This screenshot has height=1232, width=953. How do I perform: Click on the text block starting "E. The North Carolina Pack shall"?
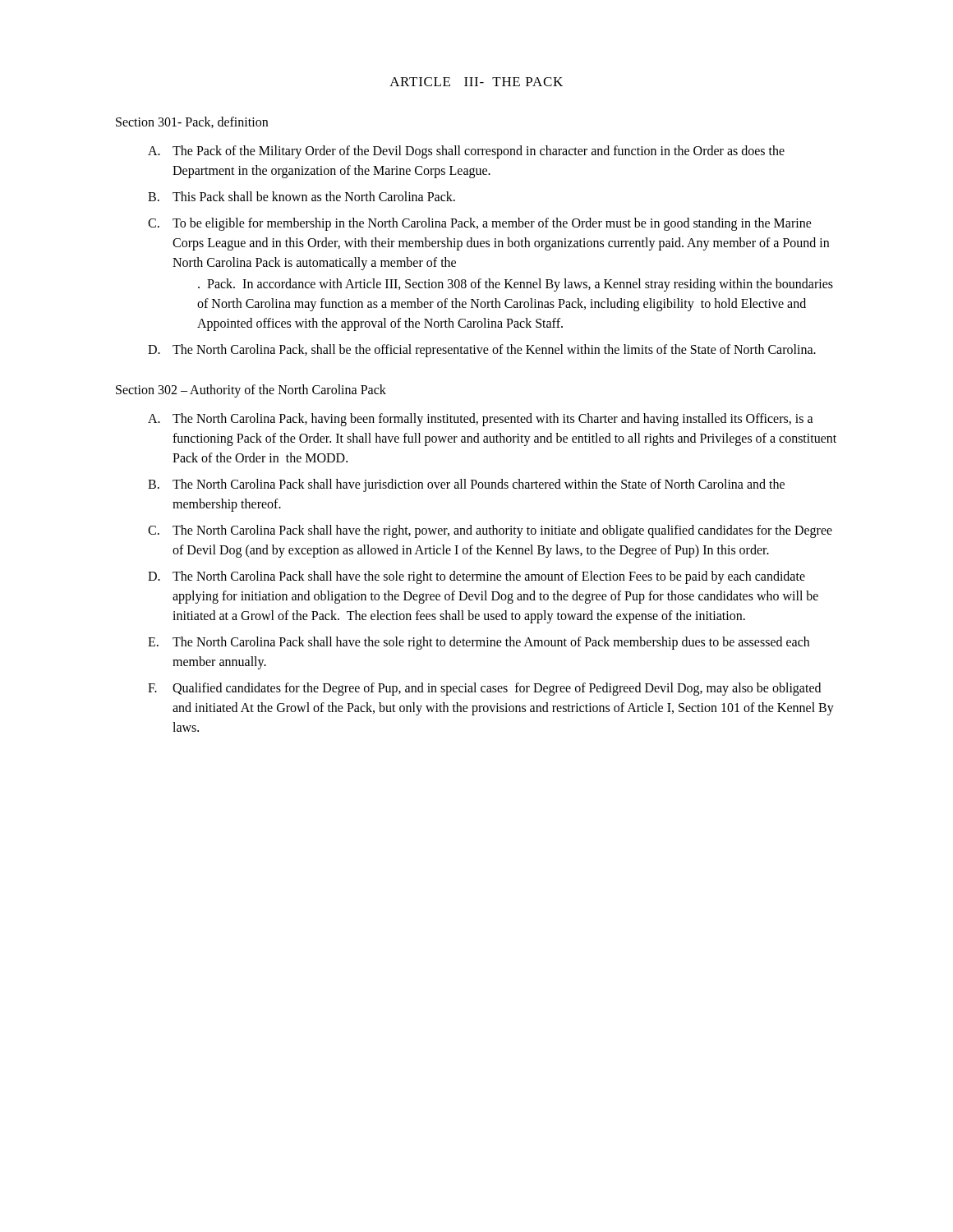click(493, 652)
